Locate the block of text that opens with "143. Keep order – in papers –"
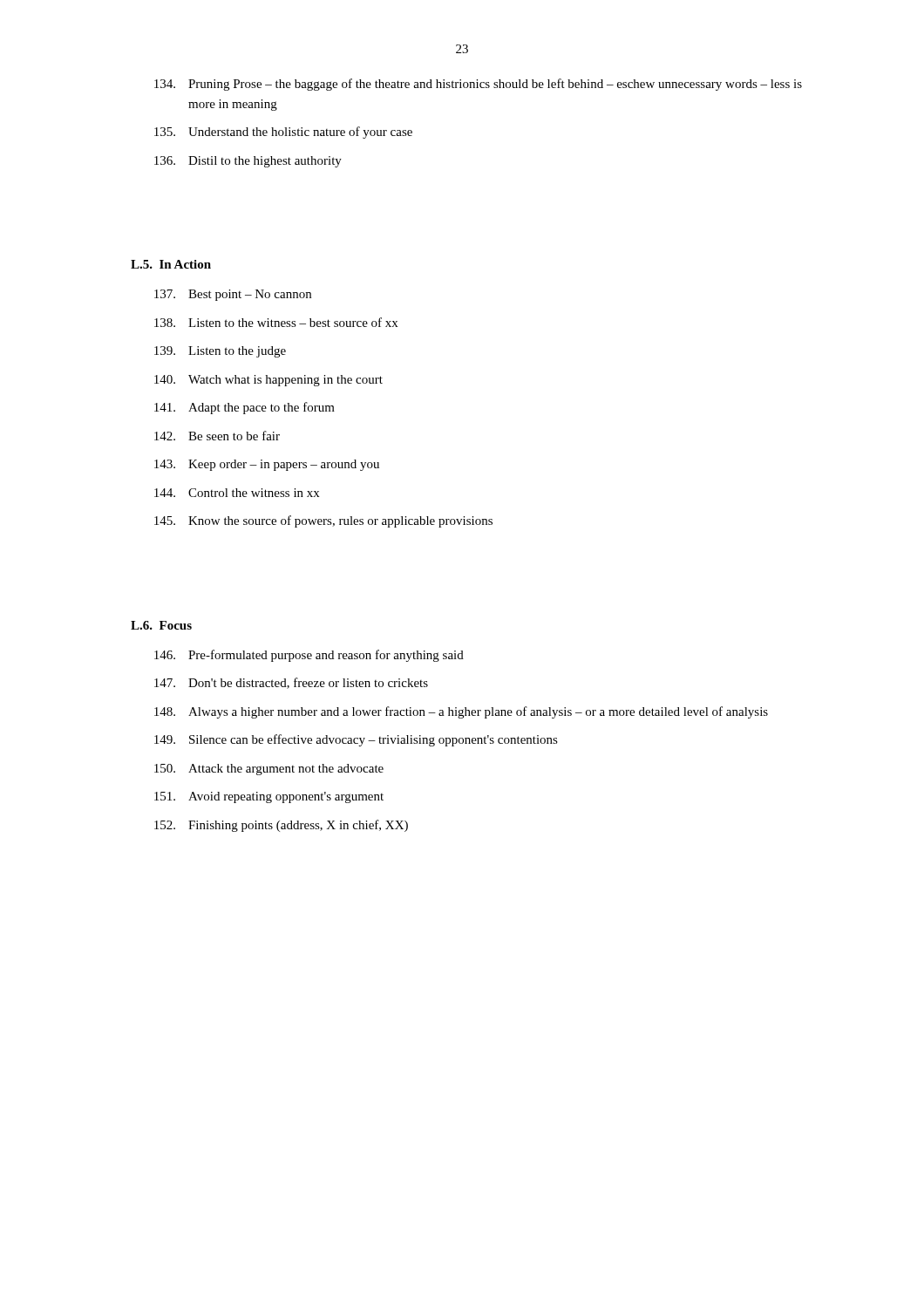The height and width of the screenshot is (1308, 924). [x=267, y=465]
